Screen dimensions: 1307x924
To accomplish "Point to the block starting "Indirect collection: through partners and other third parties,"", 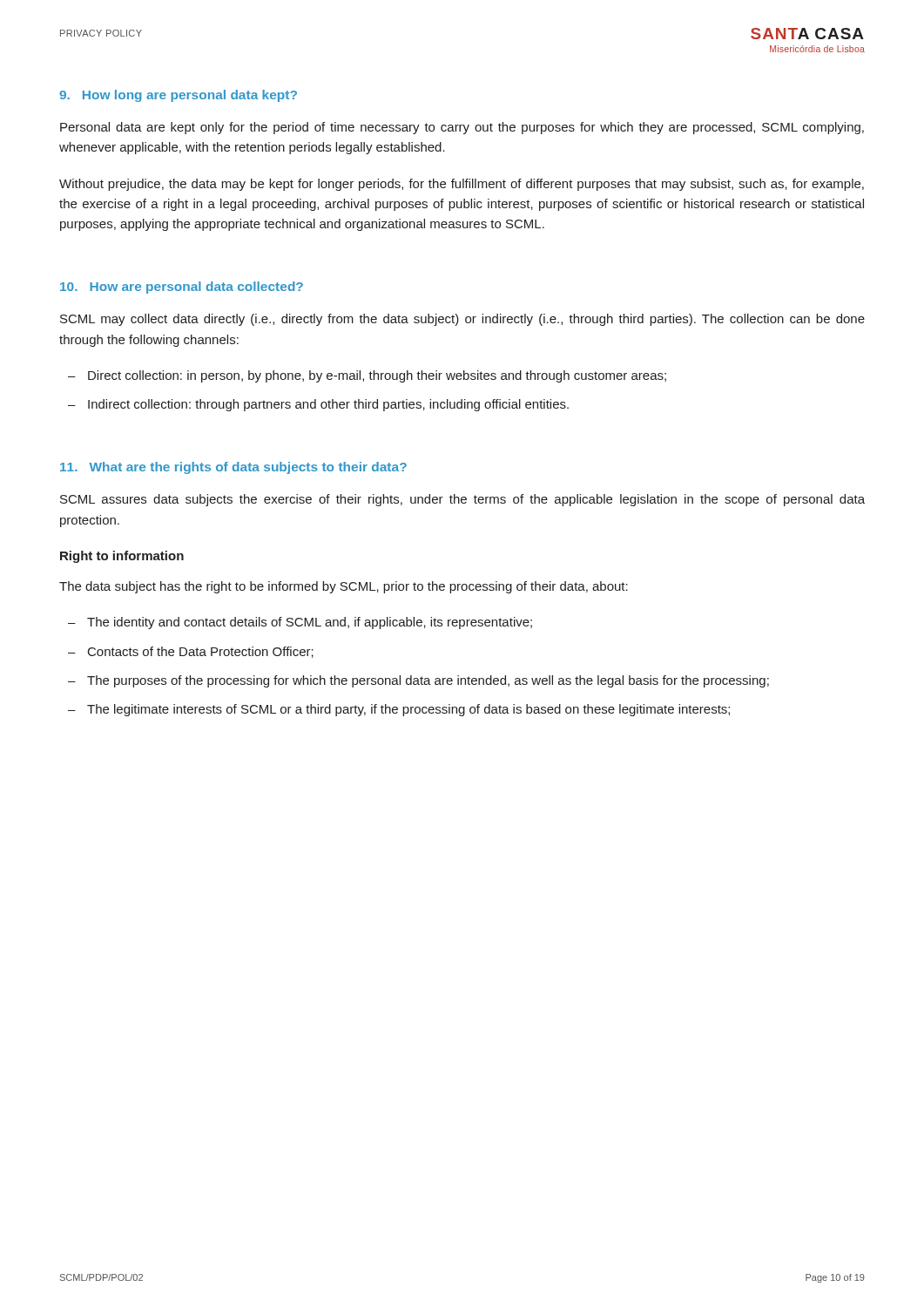I will [328, 404].
